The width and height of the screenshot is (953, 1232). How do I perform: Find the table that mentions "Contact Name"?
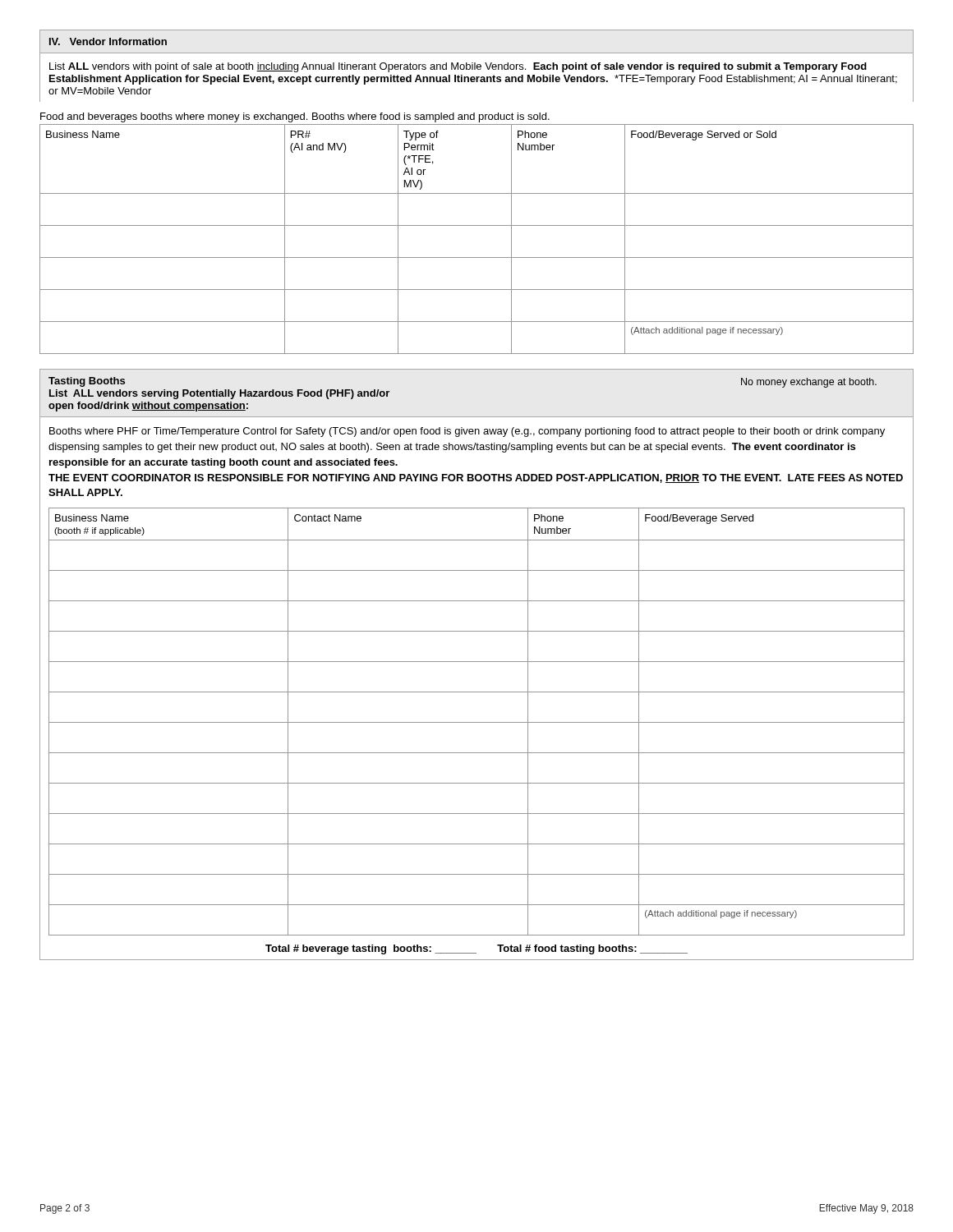[x=476, y=722]
